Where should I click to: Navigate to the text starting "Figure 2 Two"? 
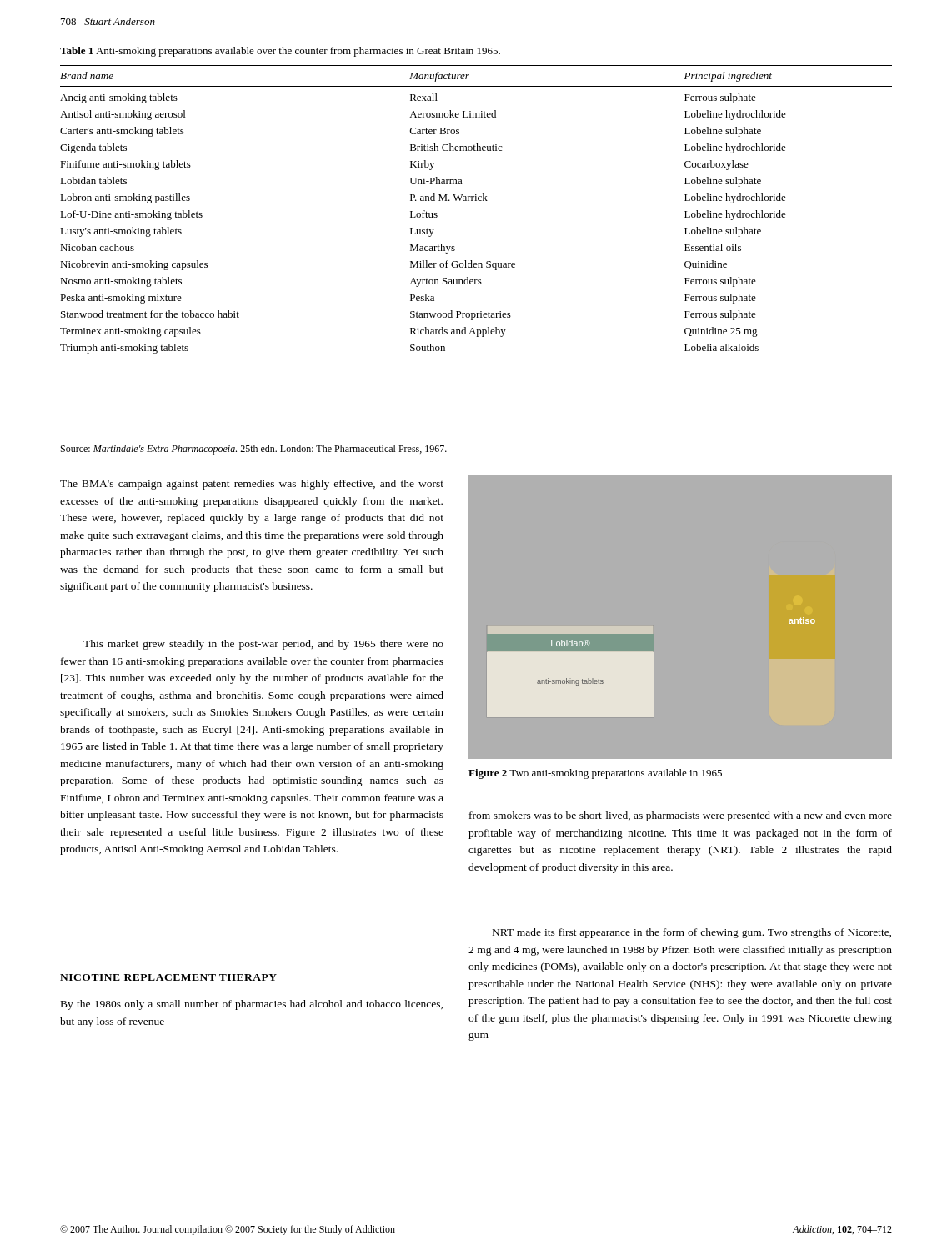click(x=595, y=773)
